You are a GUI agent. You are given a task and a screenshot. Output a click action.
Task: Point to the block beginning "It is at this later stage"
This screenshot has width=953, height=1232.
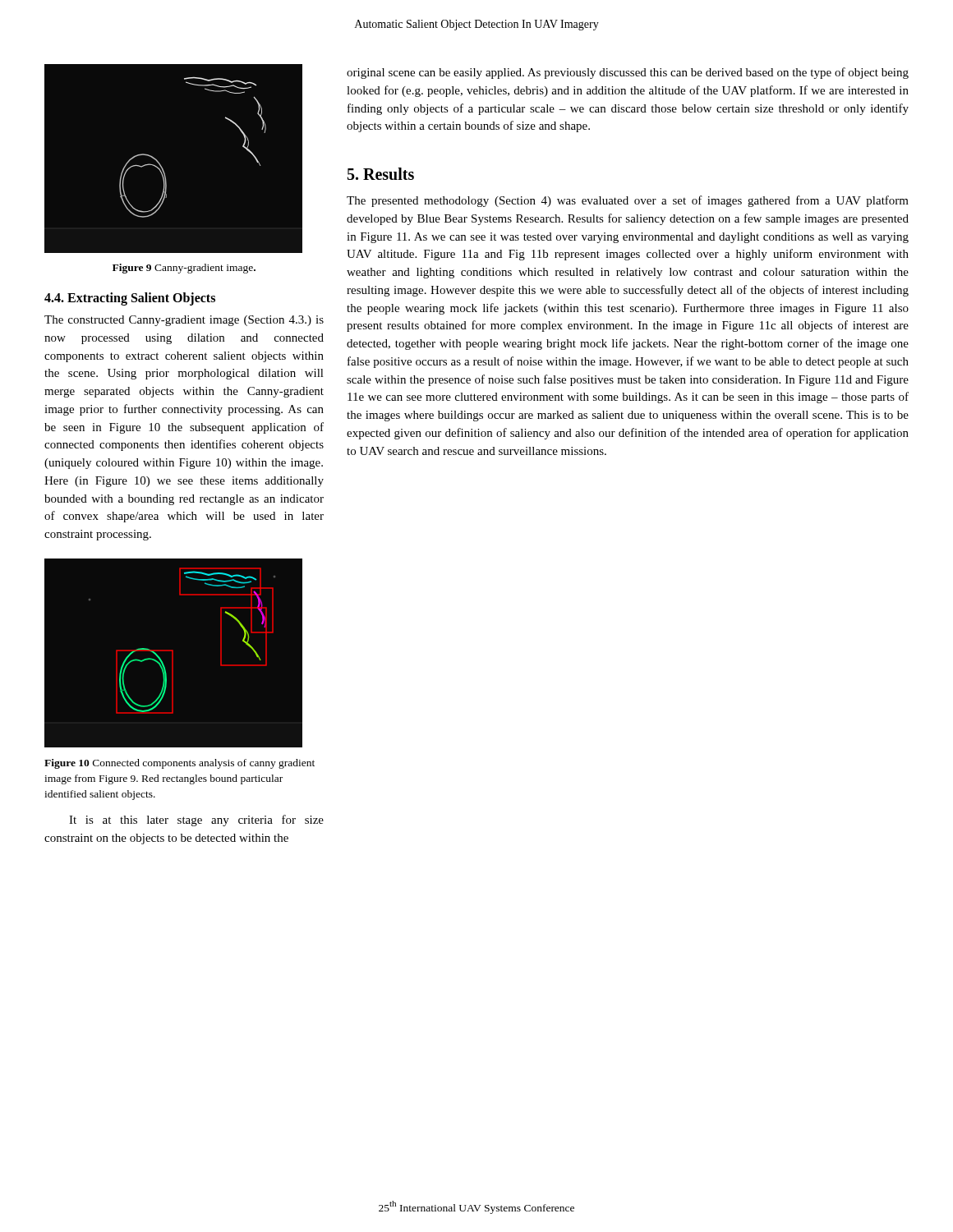[x=184, y=830]
